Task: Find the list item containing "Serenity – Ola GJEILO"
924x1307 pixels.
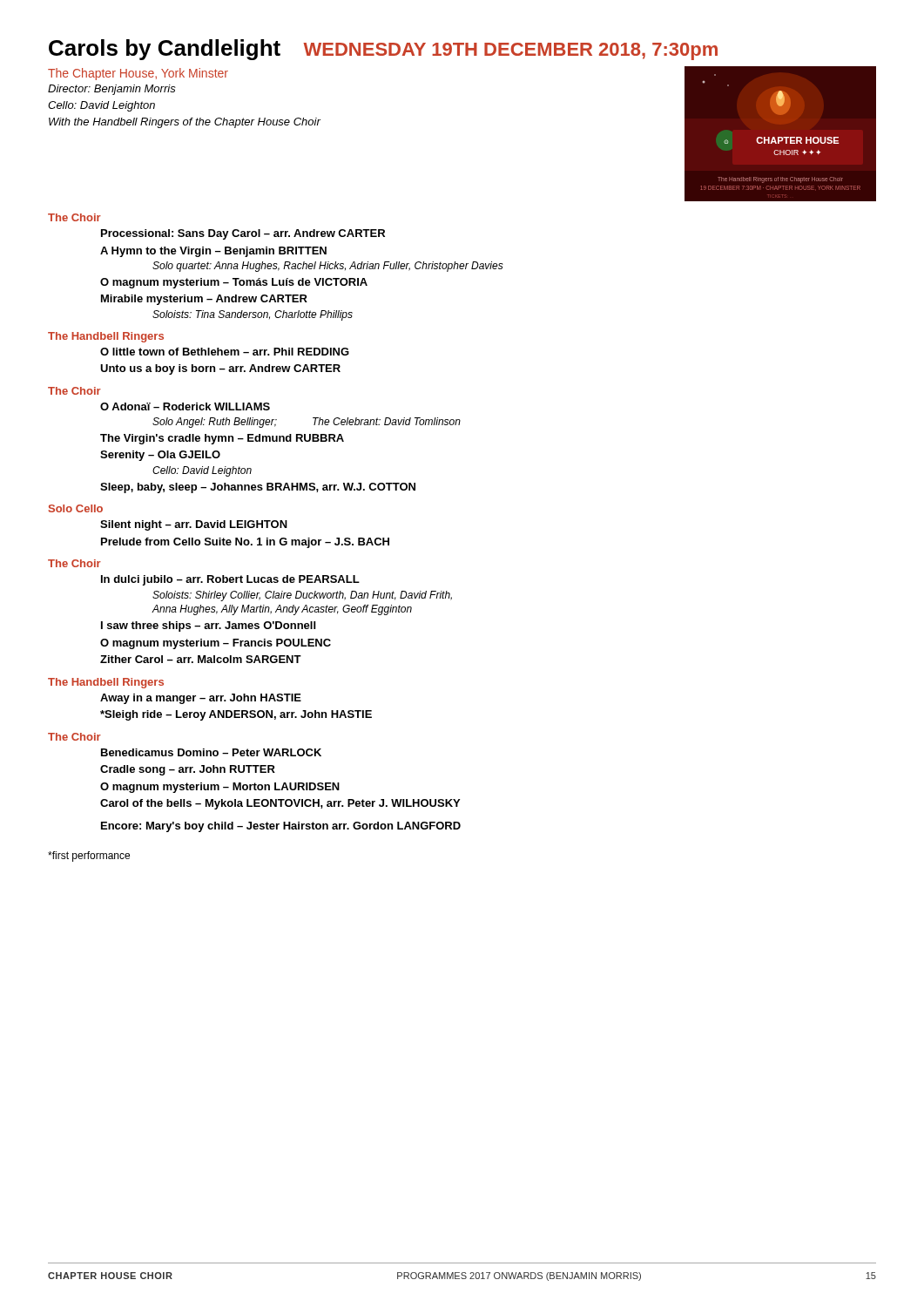Action: pyautogui.click(x=160, y=455)
